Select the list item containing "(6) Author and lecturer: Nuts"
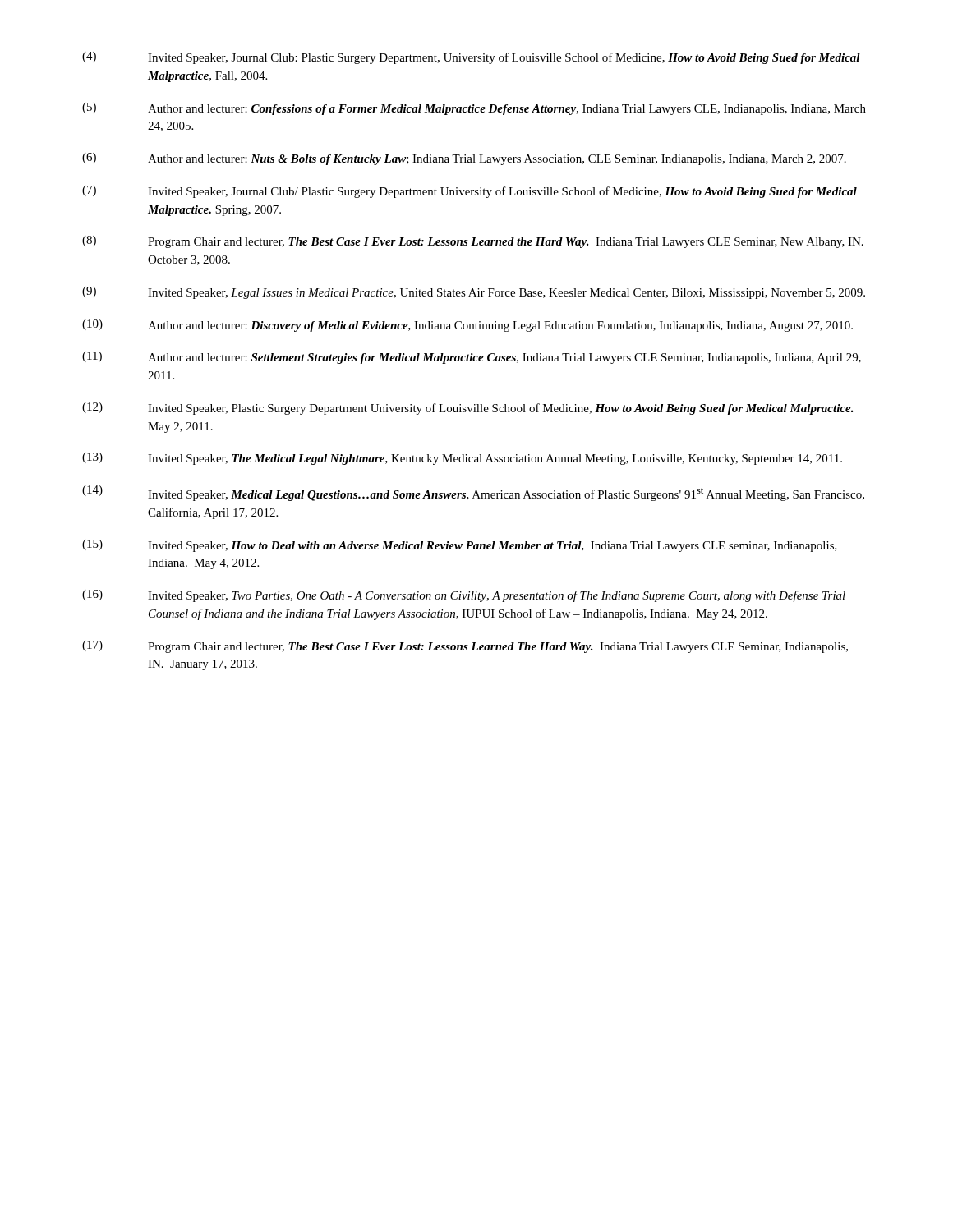953x1232 pixels. 476,159
